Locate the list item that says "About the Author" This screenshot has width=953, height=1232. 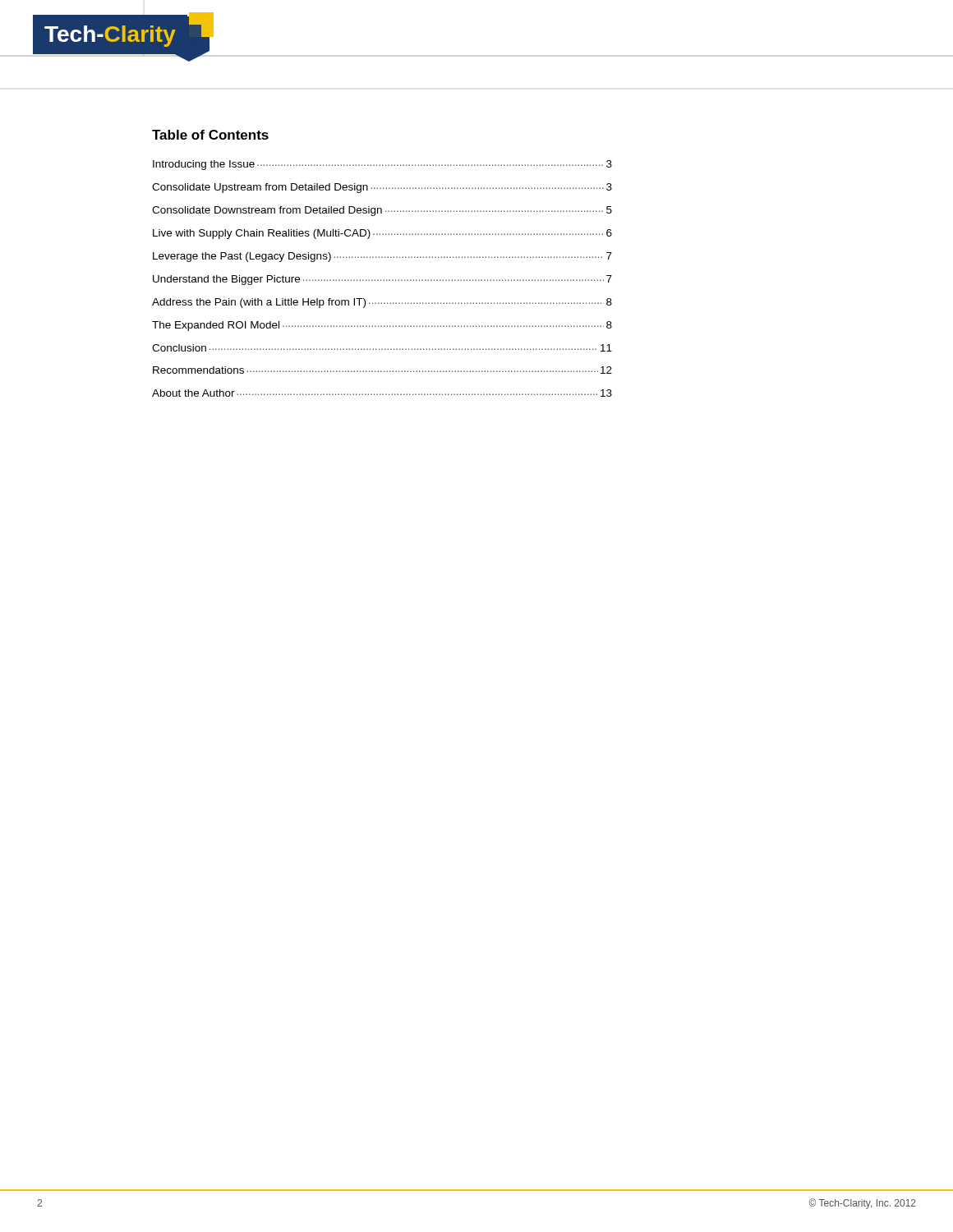382,394
